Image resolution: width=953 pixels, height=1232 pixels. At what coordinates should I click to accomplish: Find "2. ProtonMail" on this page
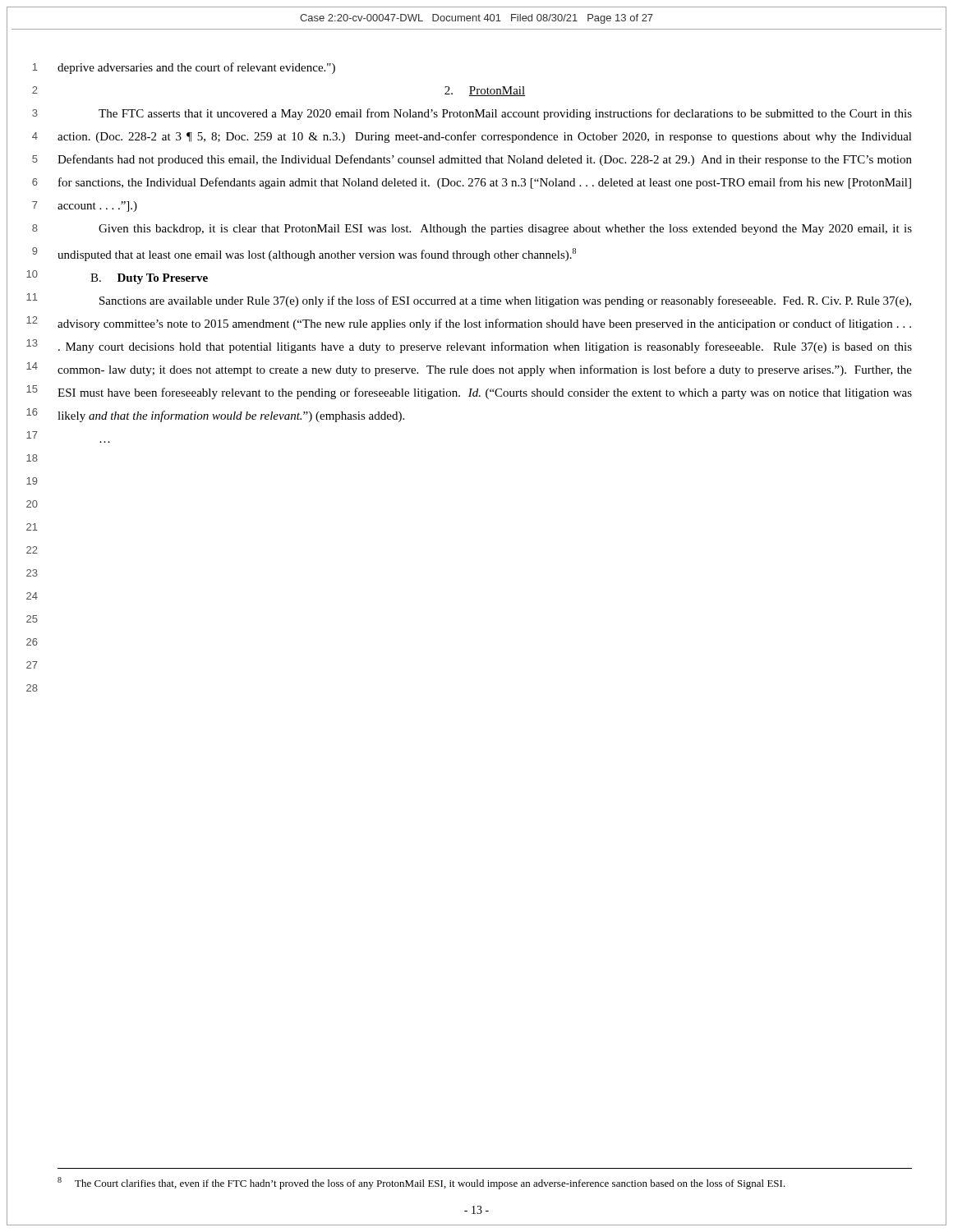(x=485, y=90)
